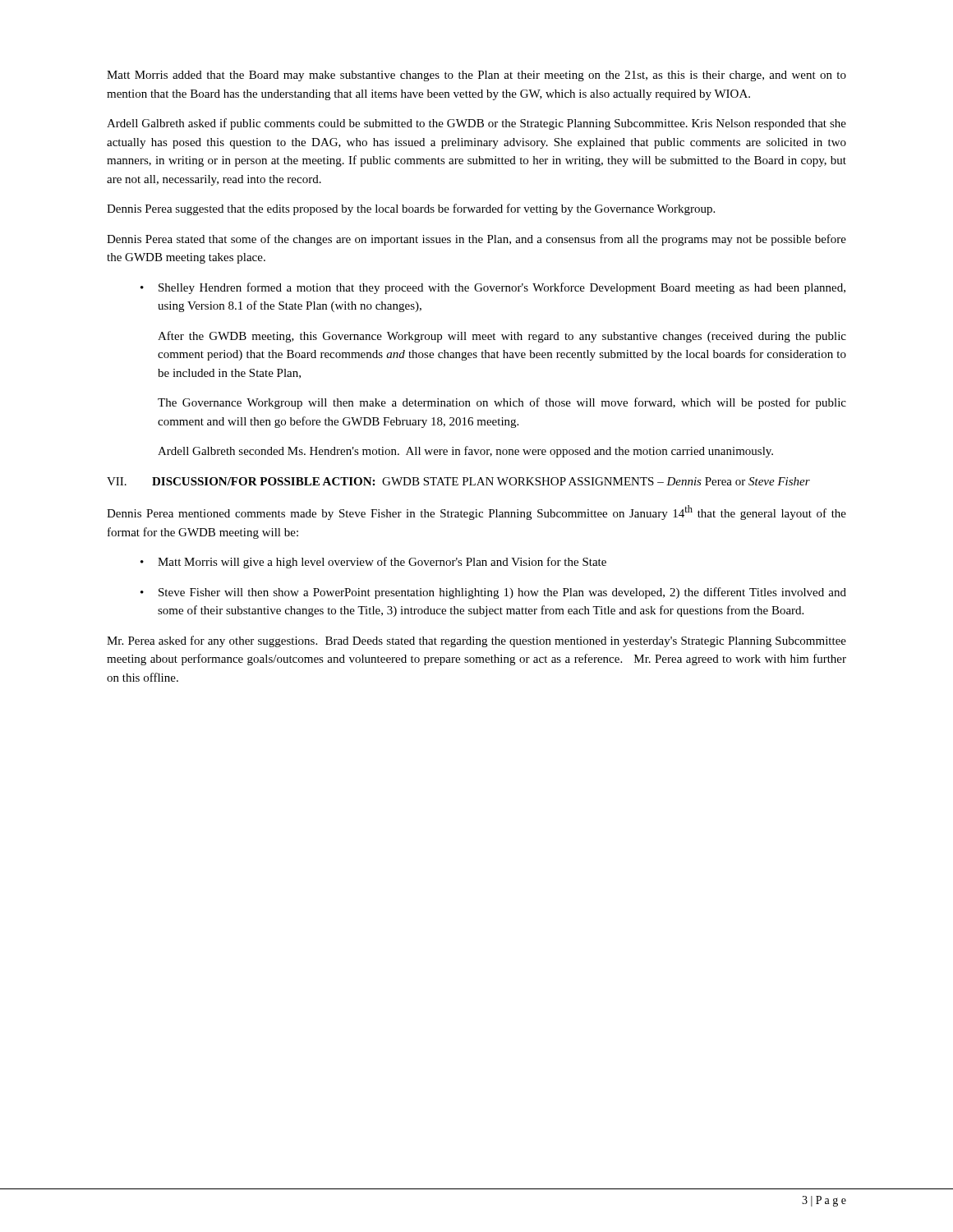Find the element starting "VII. DISCUSSION/FOR POSSIBLE"
The height and width of the screenshot is (1232, 953).
pyautogui.click(x=476, y=481)
